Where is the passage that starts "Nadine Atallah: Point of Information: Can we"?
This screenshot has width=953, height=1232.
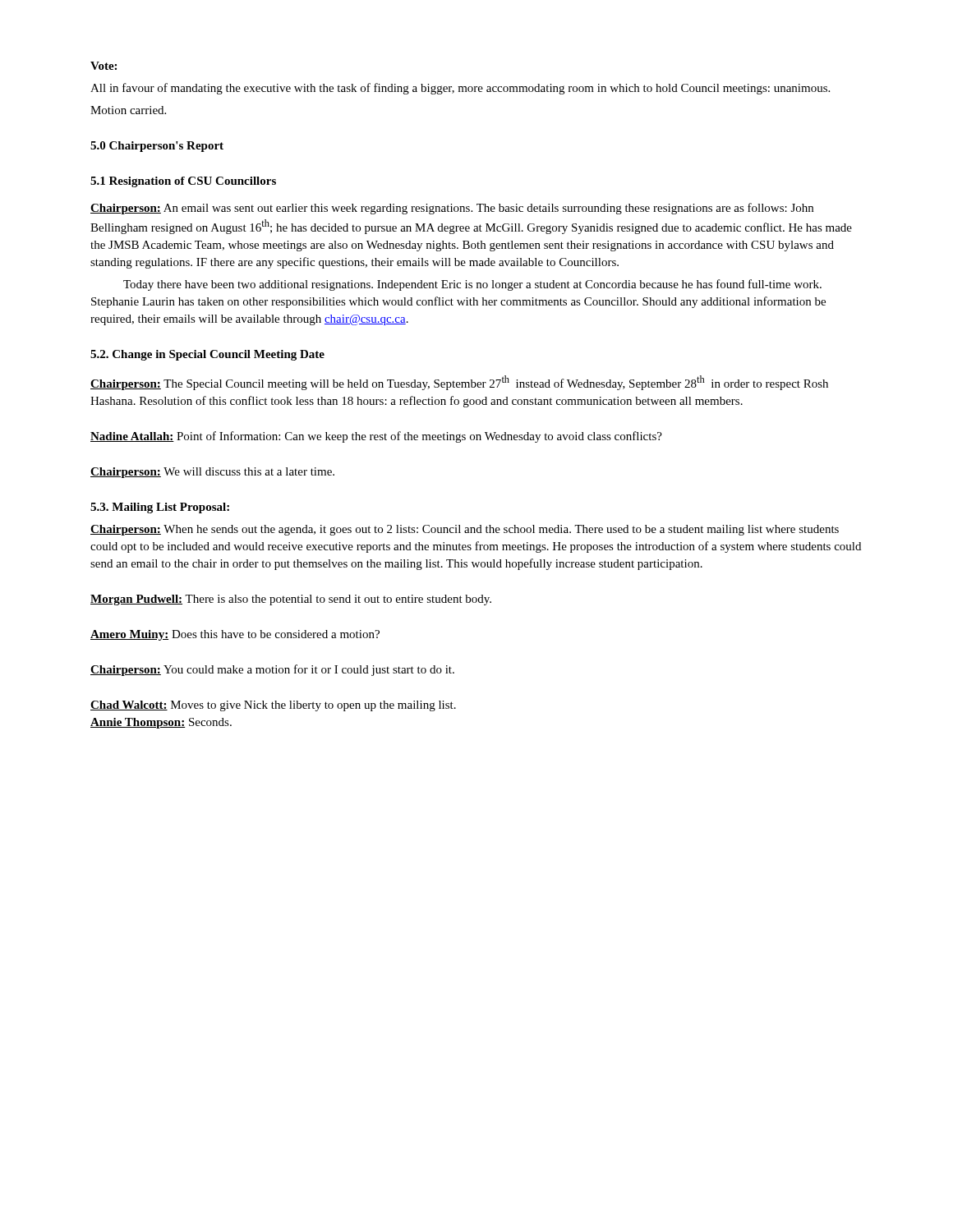click(476, 436)
